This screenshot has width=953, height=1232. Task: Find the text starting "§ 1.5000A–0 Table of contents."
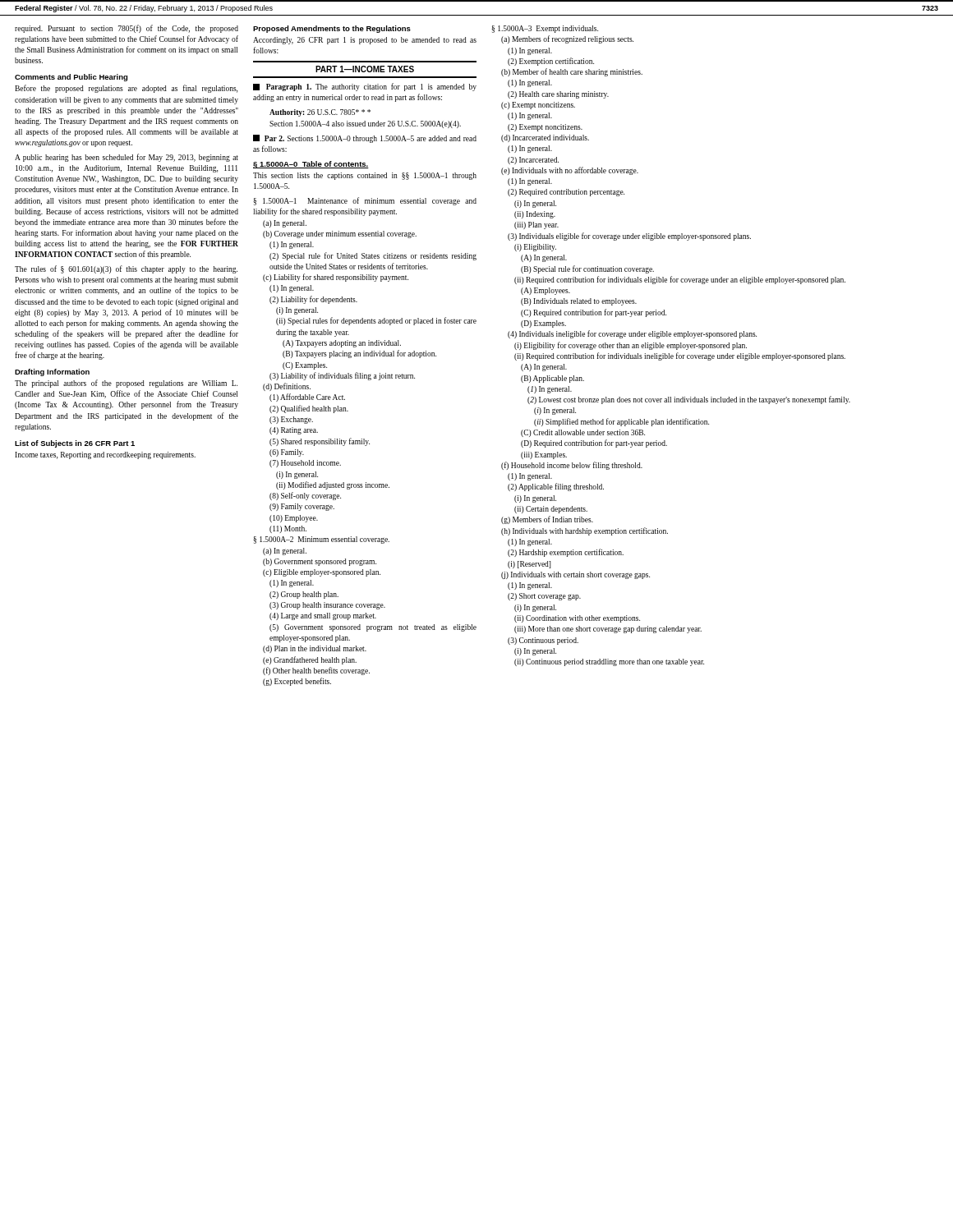pos(311,164)
